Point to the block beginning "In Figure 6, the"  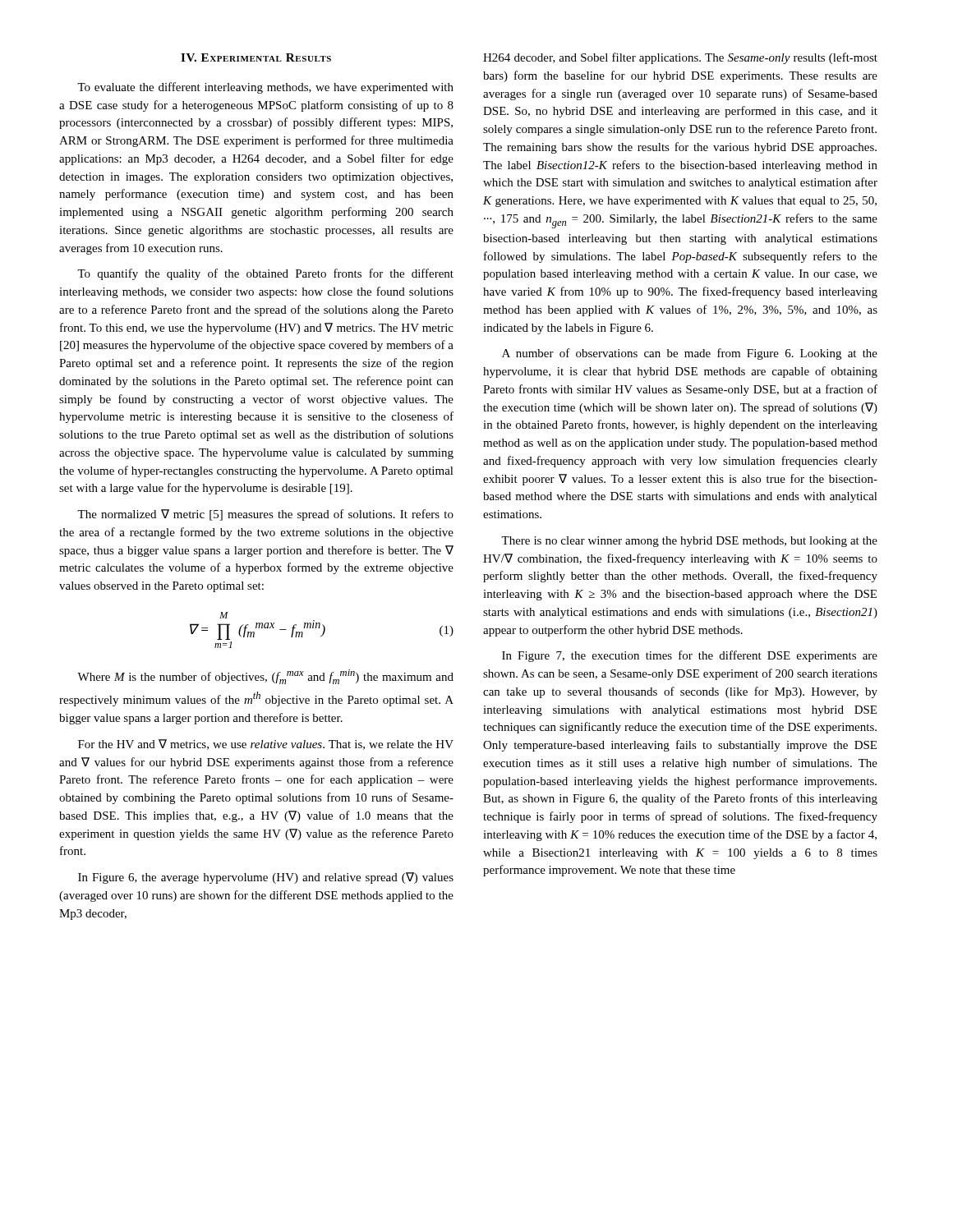click(256, 896)
